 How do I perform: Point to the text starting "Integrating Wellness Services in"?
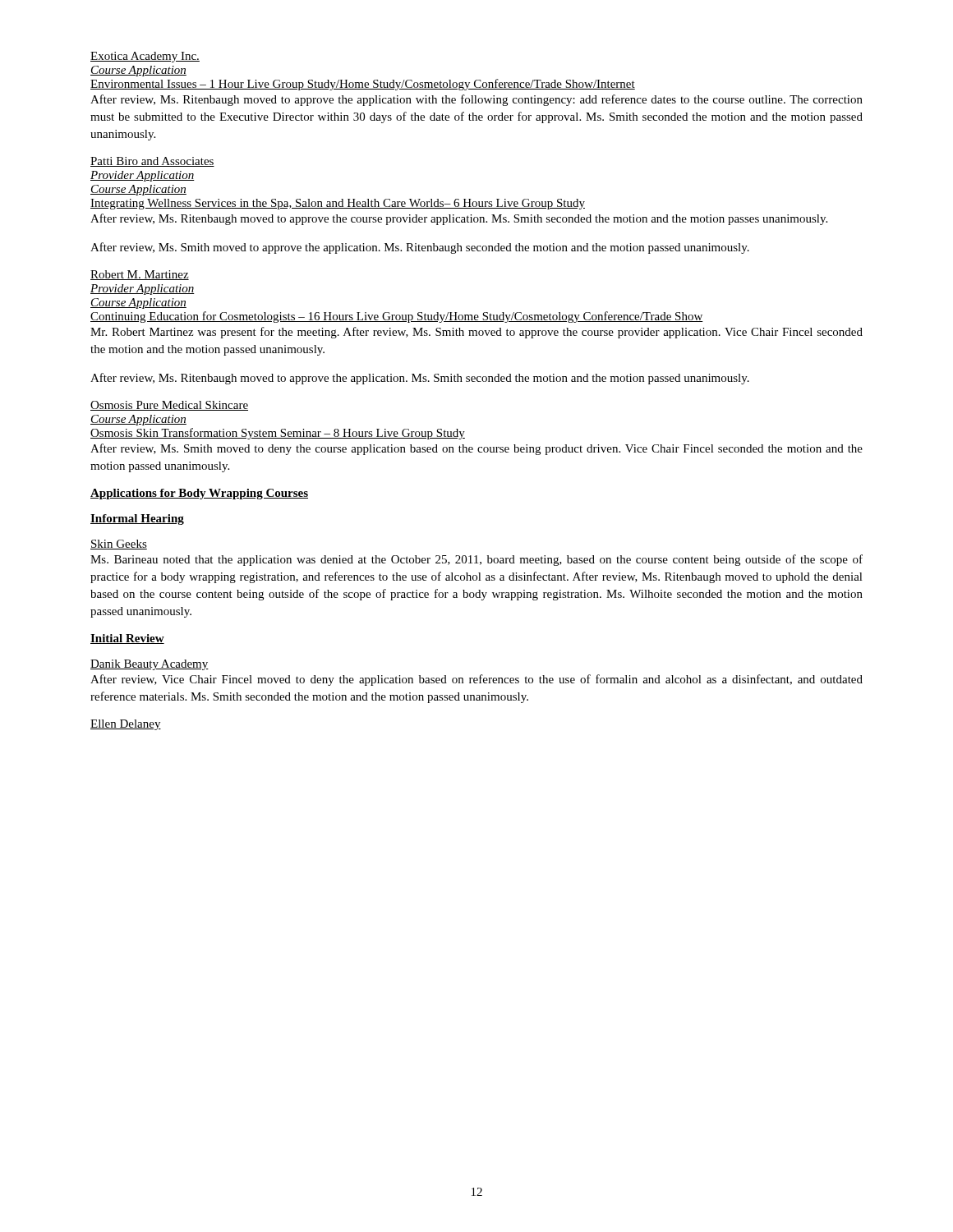point(338,203)
